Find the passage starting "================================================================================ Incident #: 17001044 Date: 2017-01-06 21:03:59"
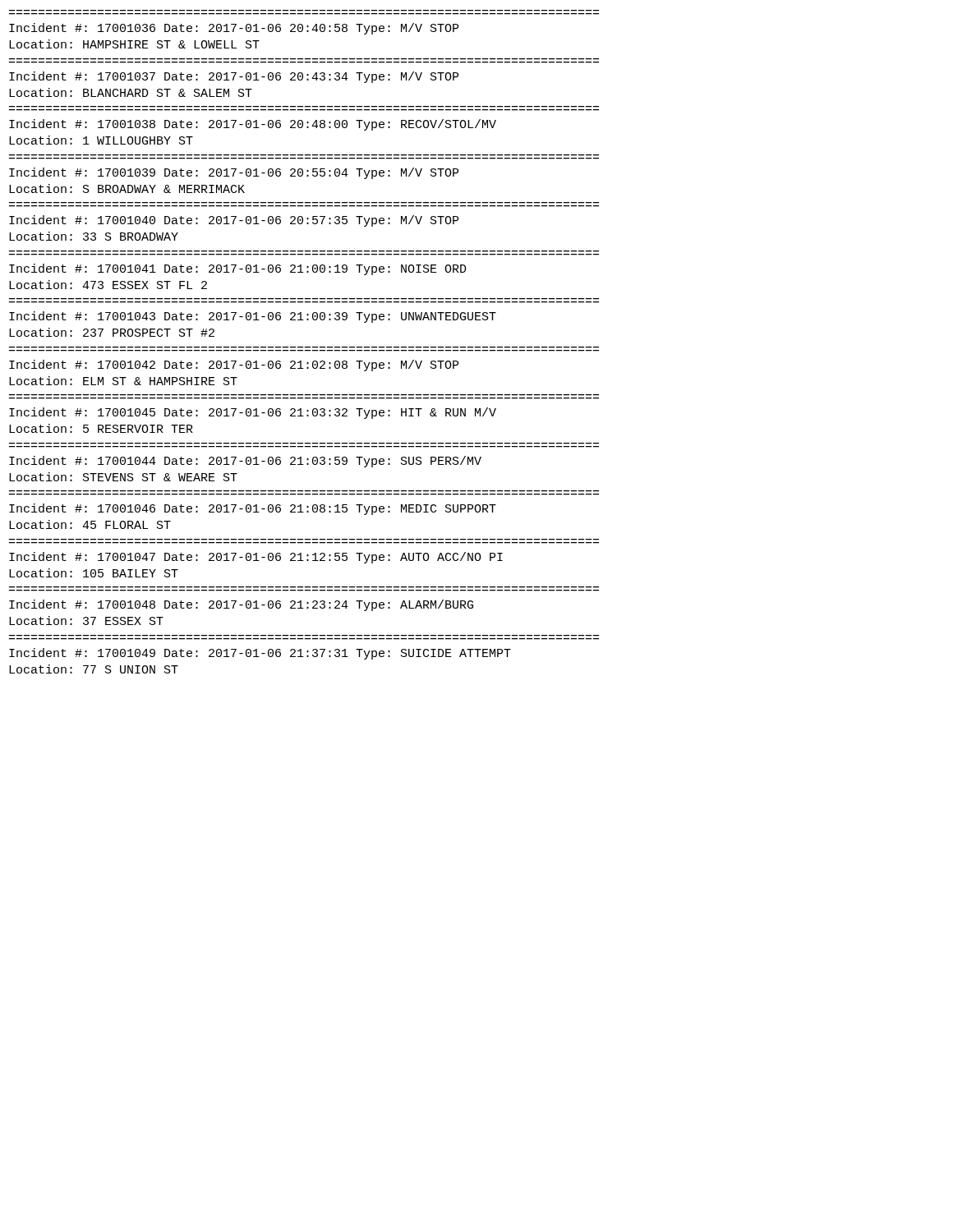The width and height of the screenshot is (953, 1232). [x=476, y=463]
